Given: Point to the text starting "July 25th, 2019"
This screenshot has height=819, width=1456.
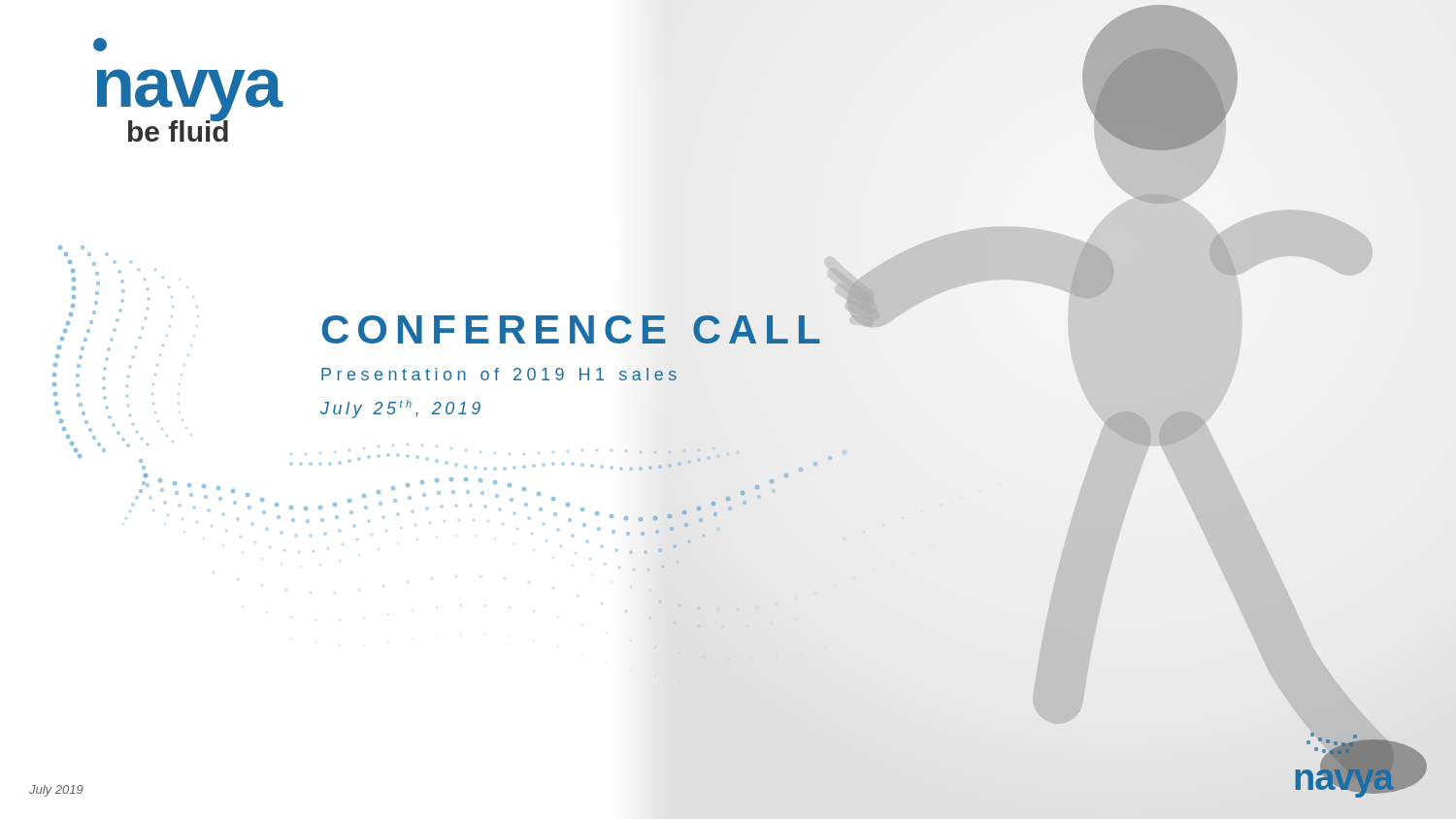Looking at the screenshot, I should pyautogui.click(x=402, y=408).
